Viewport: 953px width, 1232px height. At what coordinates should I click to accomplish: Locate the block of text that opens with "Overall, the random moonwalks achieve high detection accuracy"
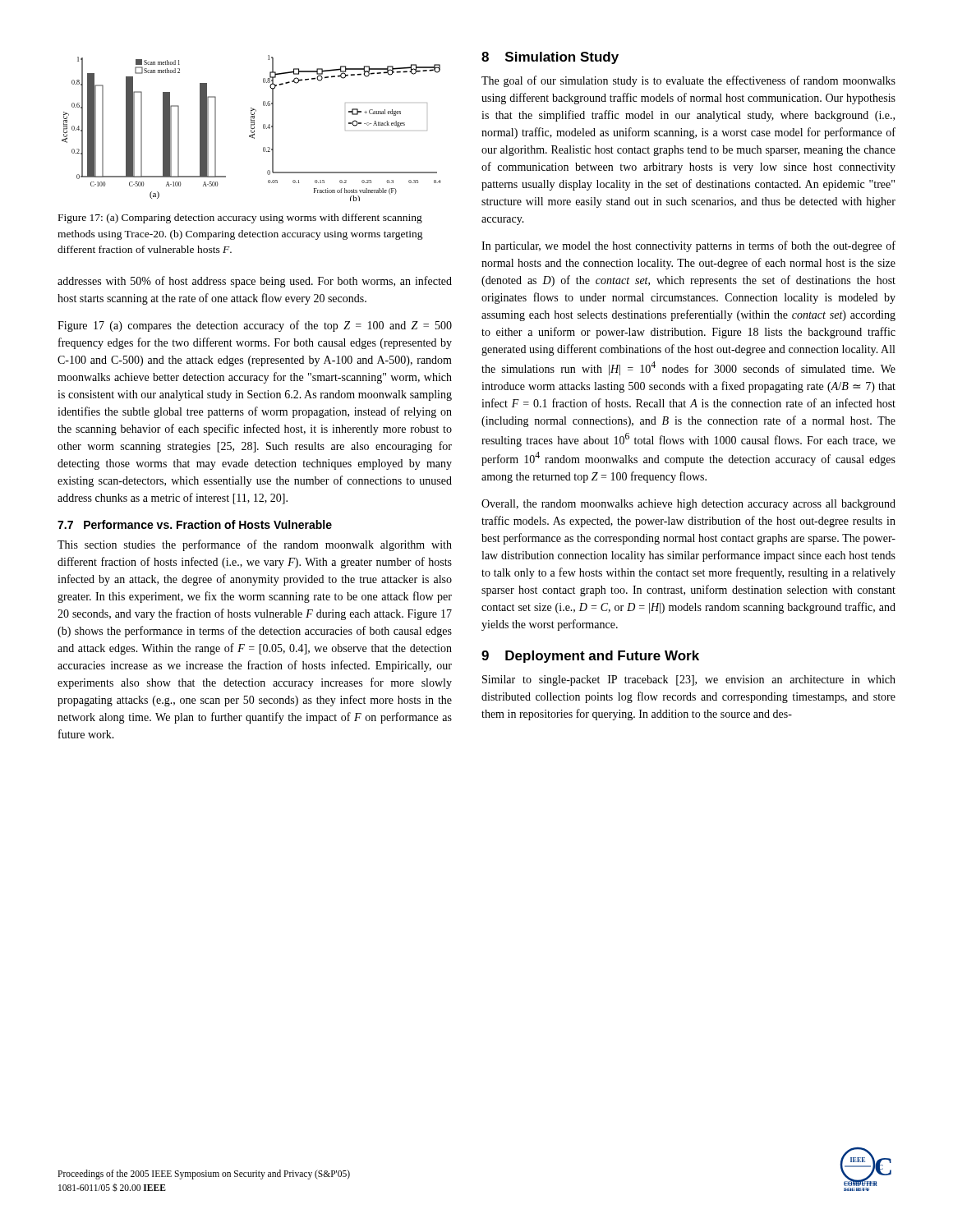[688, 564]
